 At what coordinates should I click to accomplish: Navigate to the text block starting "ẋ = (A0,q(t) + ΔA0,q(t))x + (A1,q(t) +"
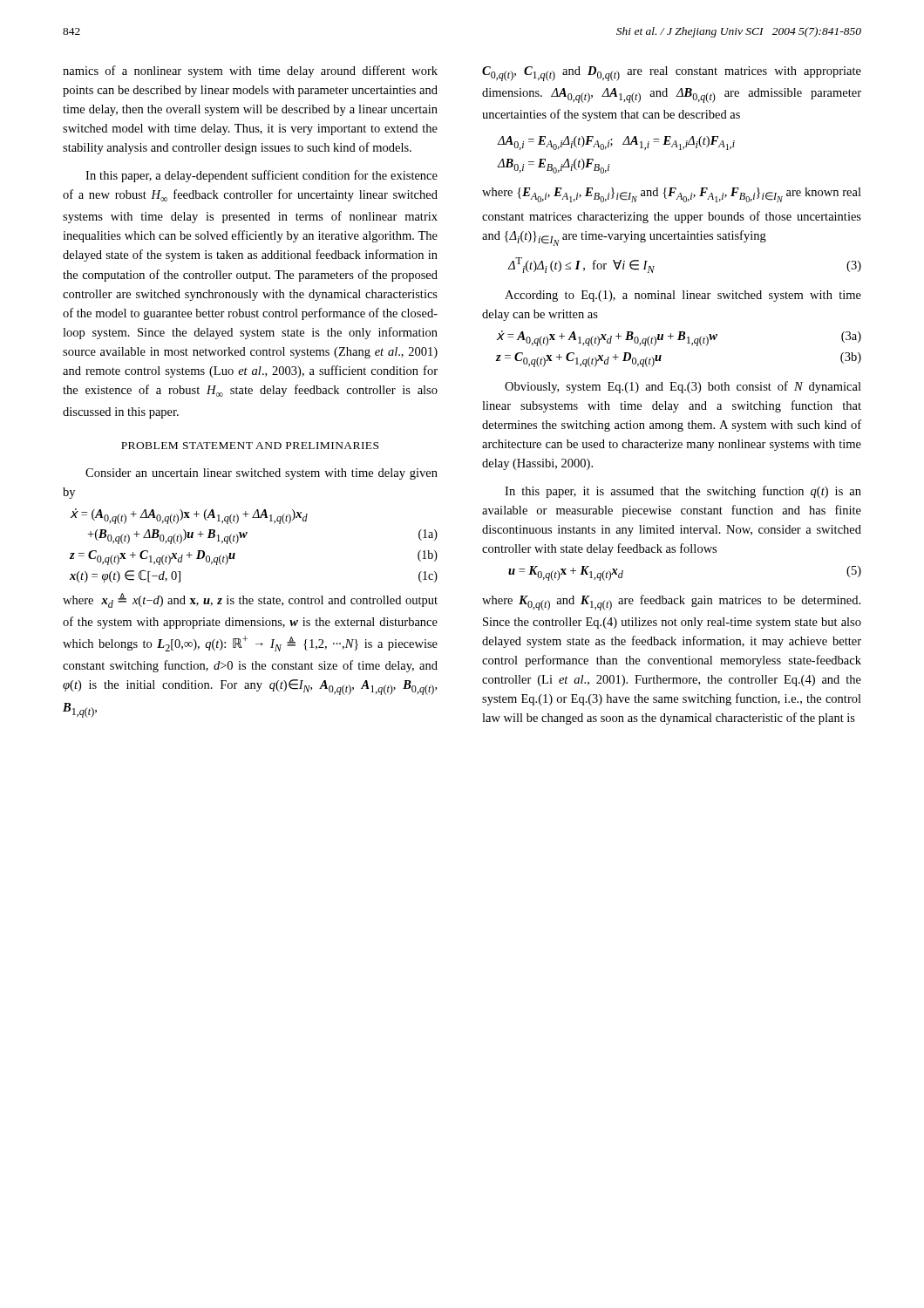pos(250,526)
